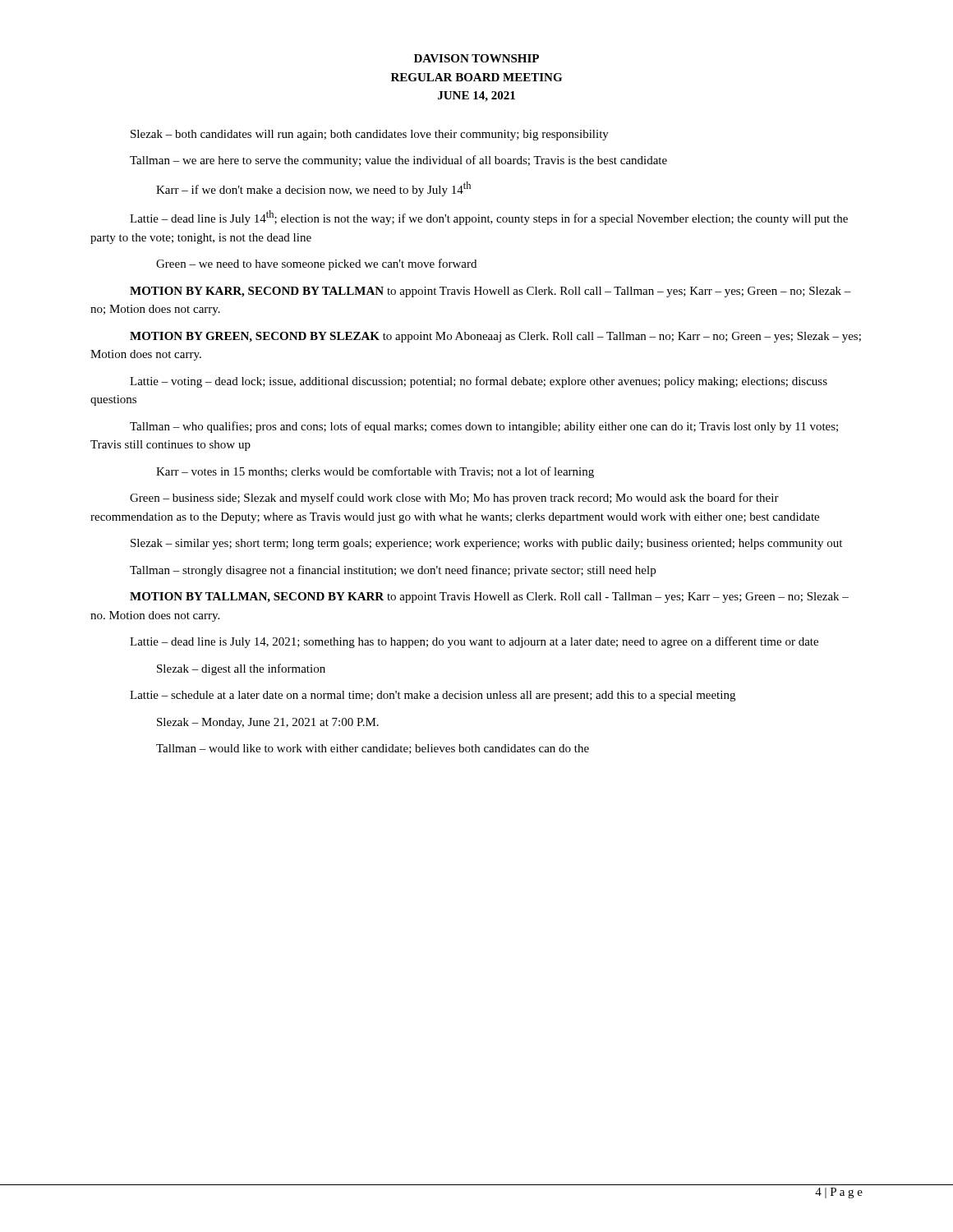Viewport: 953px width, 1232px height.
Task: Find the block starting "MOTION BY GREEN,"
Action: coord(476,345)
